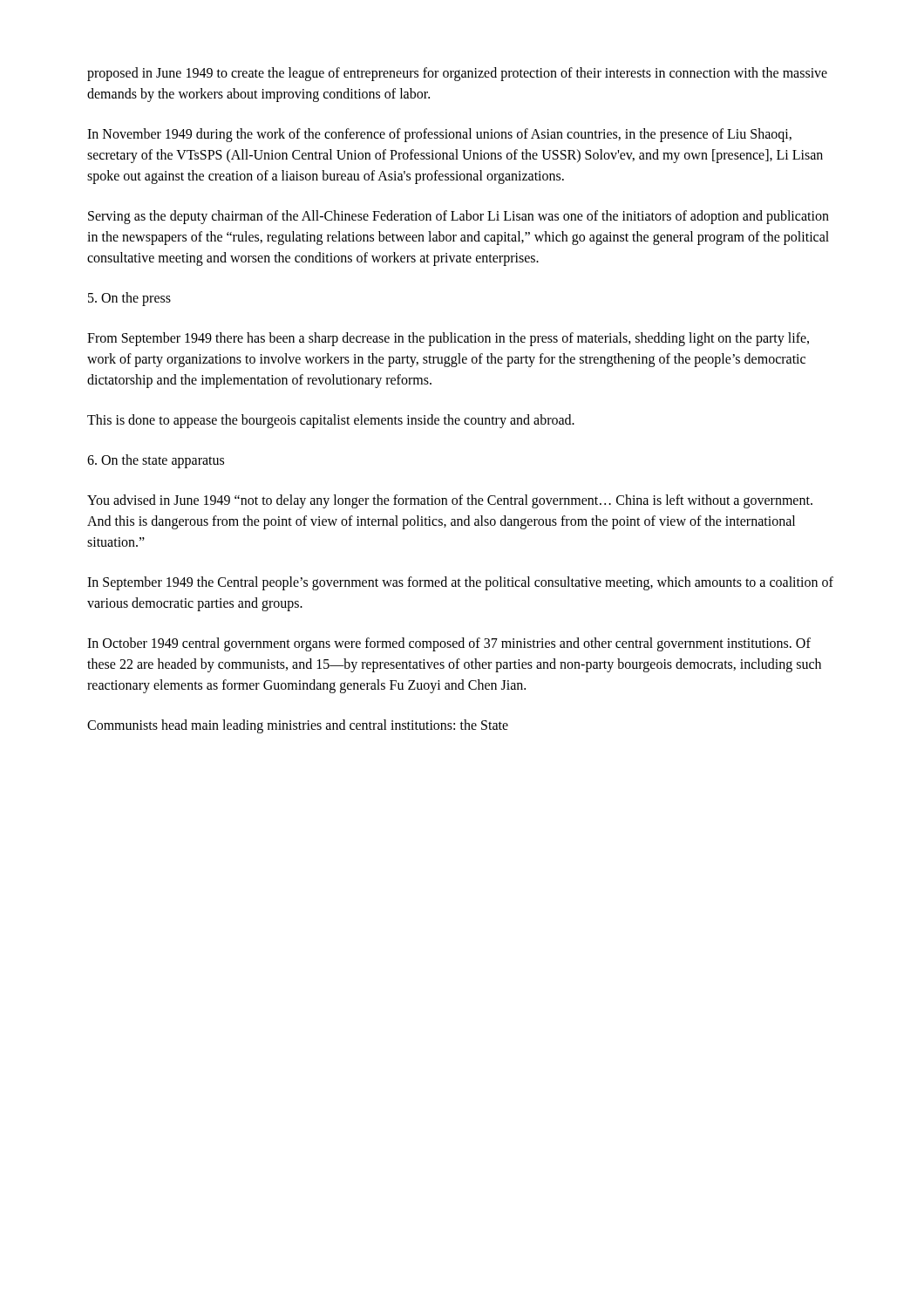Find the region starting "Serving as the deputy"

(458, 237)
